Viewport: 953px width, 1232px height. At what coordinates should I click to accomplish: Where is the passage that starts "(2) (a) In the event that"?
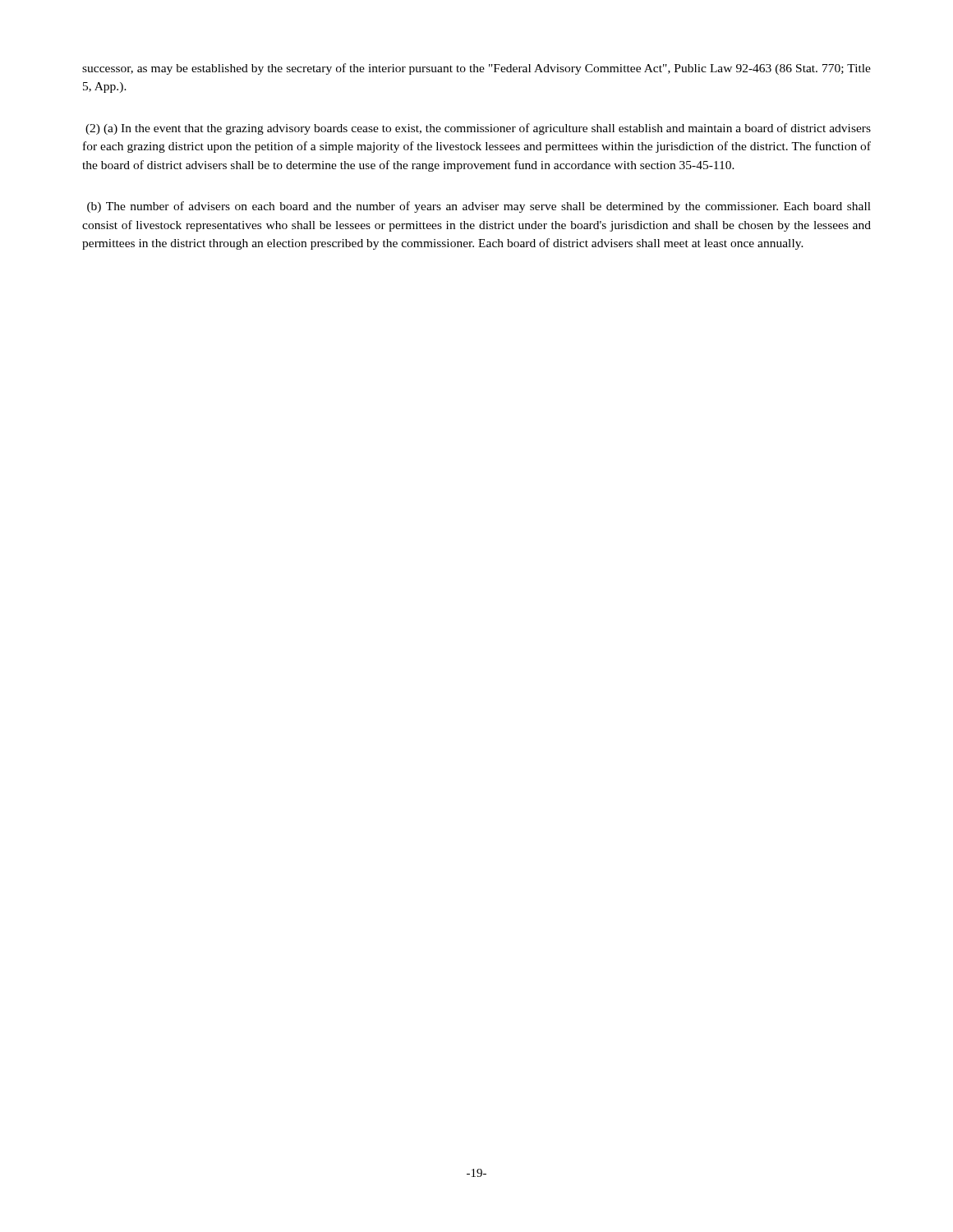point(476,146)
